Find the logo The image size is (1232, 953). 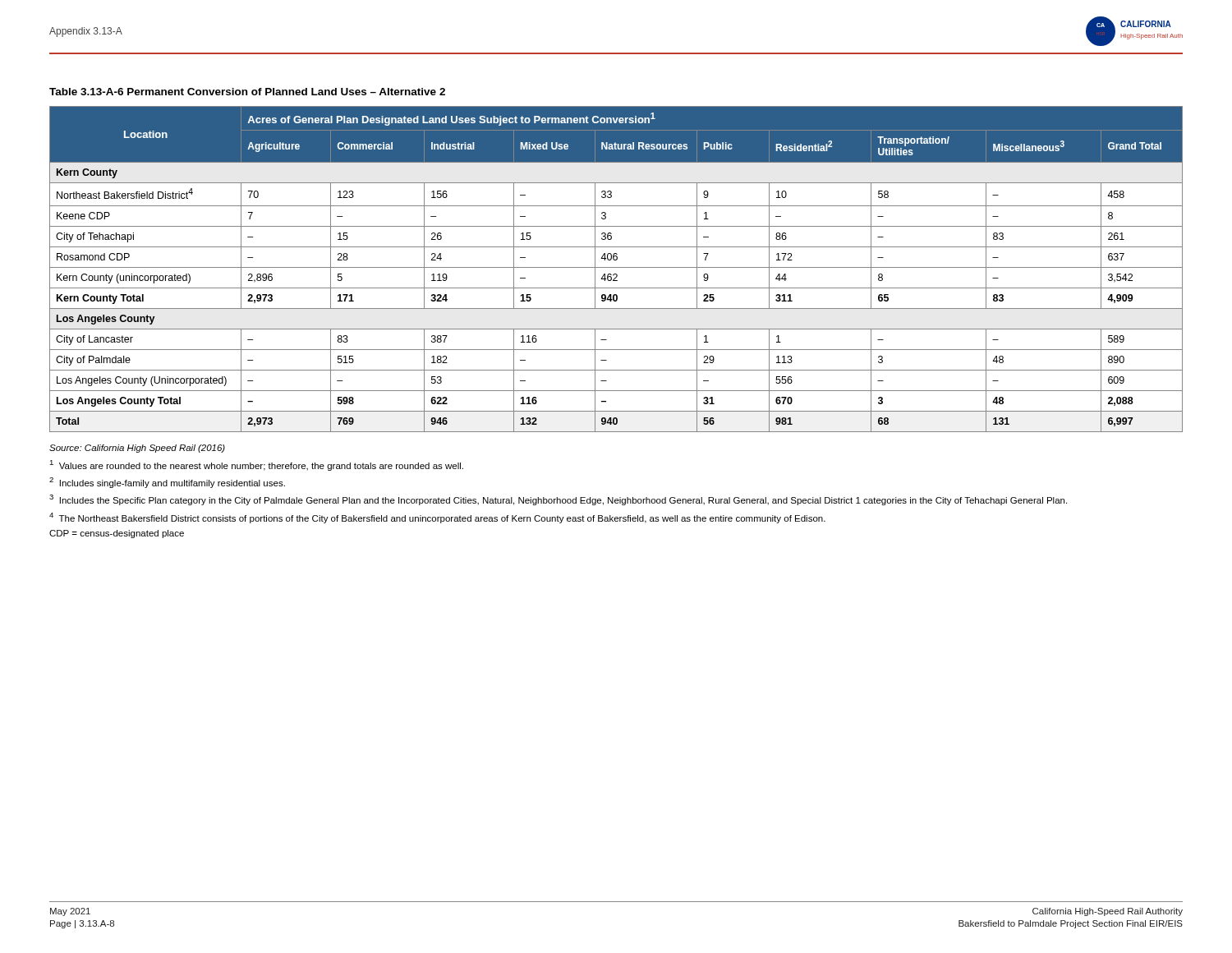coord(1133,31)
